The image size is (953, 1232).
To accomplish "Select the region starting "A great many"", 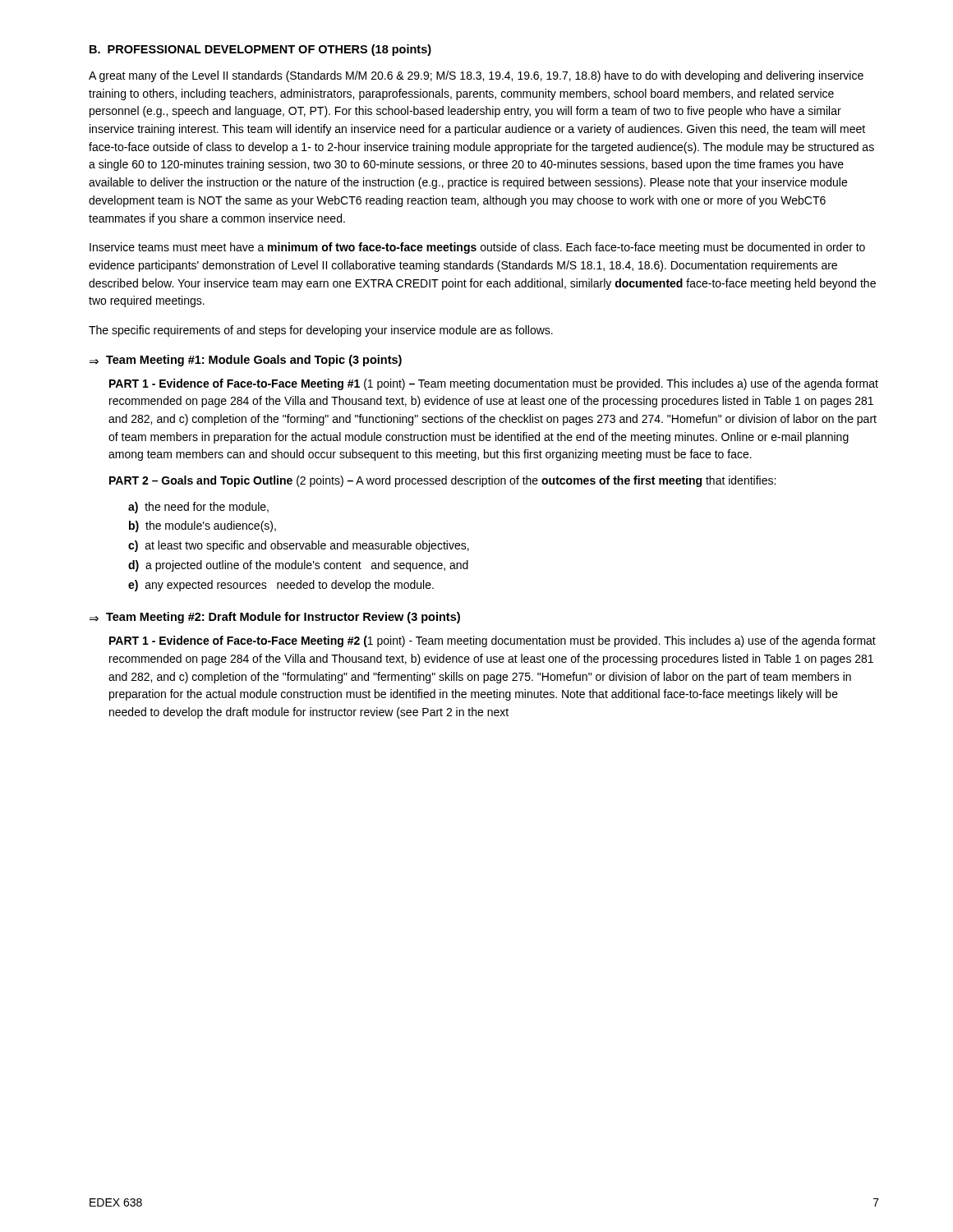I will 482,147.
